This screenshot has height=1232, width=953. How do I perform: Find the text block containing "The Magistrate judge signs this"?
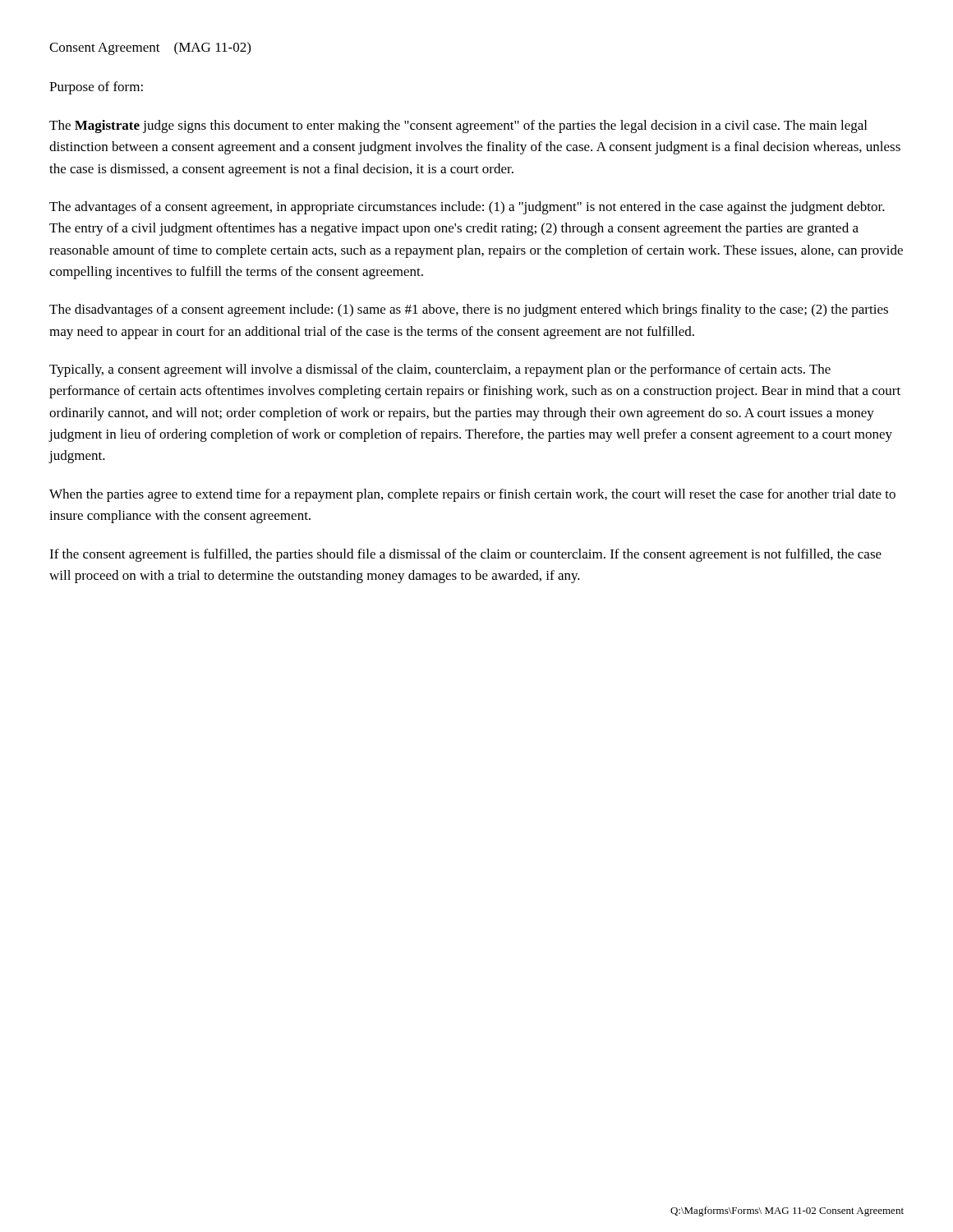[475, 147]
